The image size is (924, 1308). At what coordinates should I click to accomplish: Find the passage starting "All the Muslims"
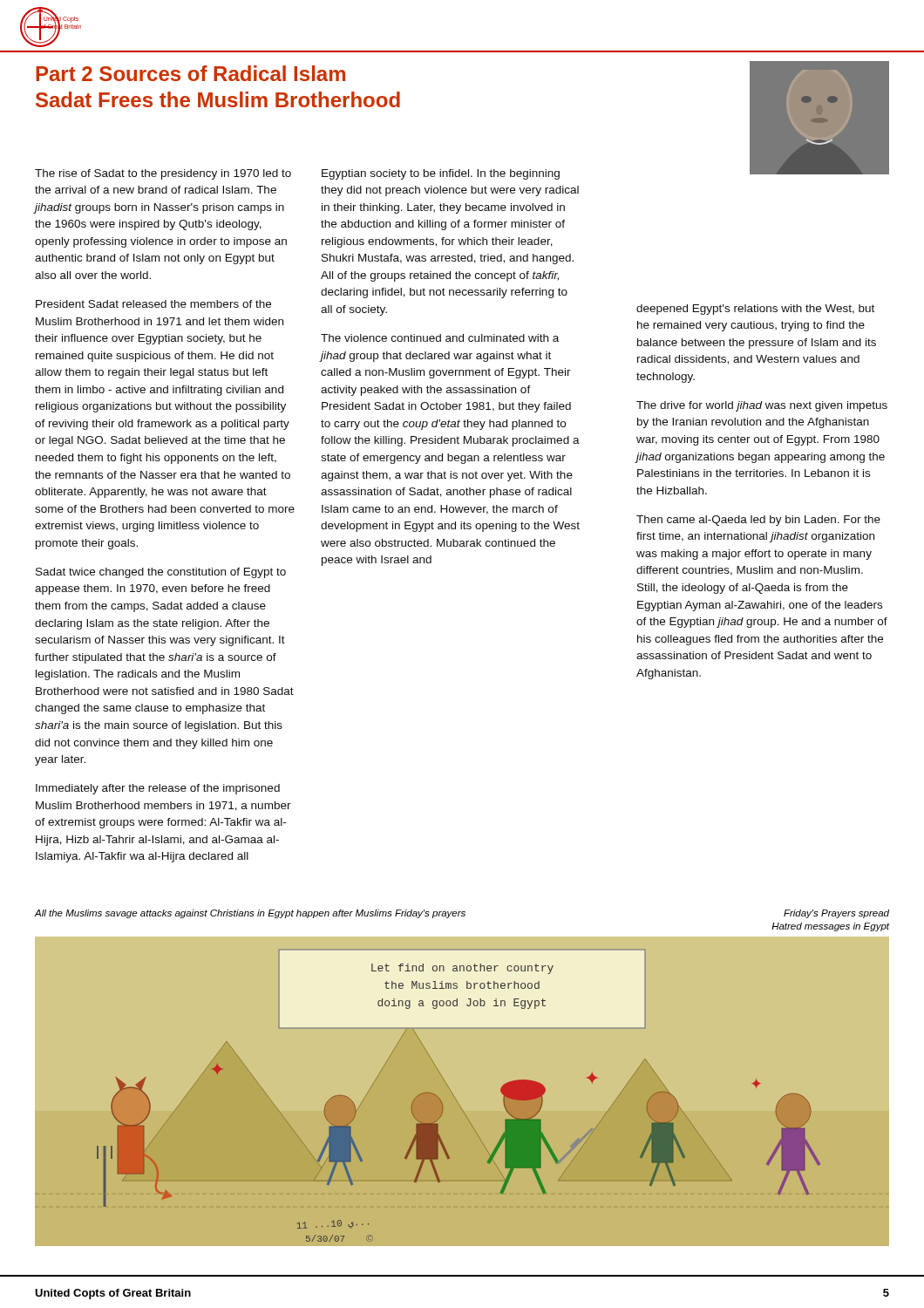coord(462,920)
